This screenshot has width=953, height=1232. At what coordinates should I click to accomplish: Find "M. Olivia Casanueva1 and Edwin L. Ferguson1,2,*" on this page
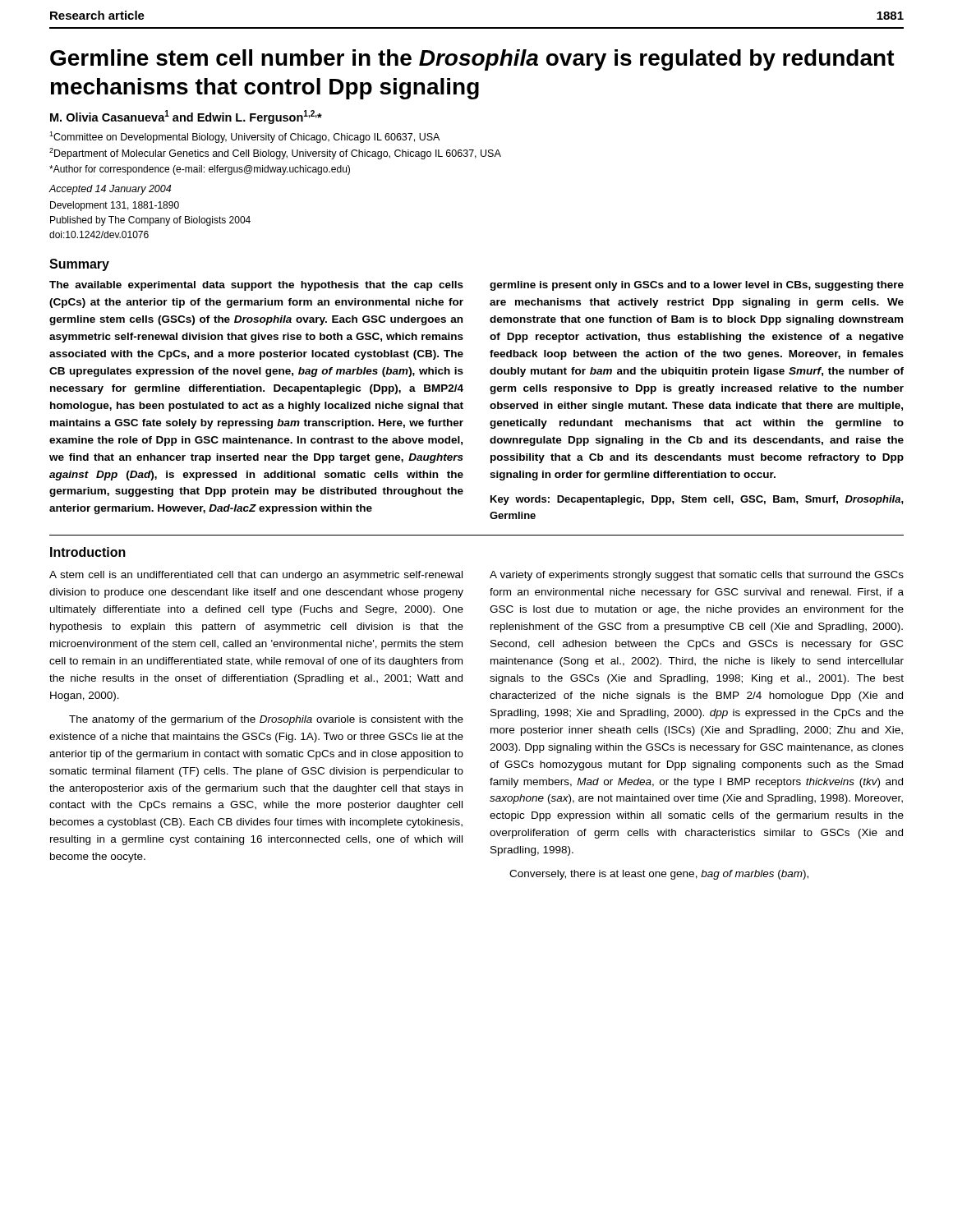(186, 117)
